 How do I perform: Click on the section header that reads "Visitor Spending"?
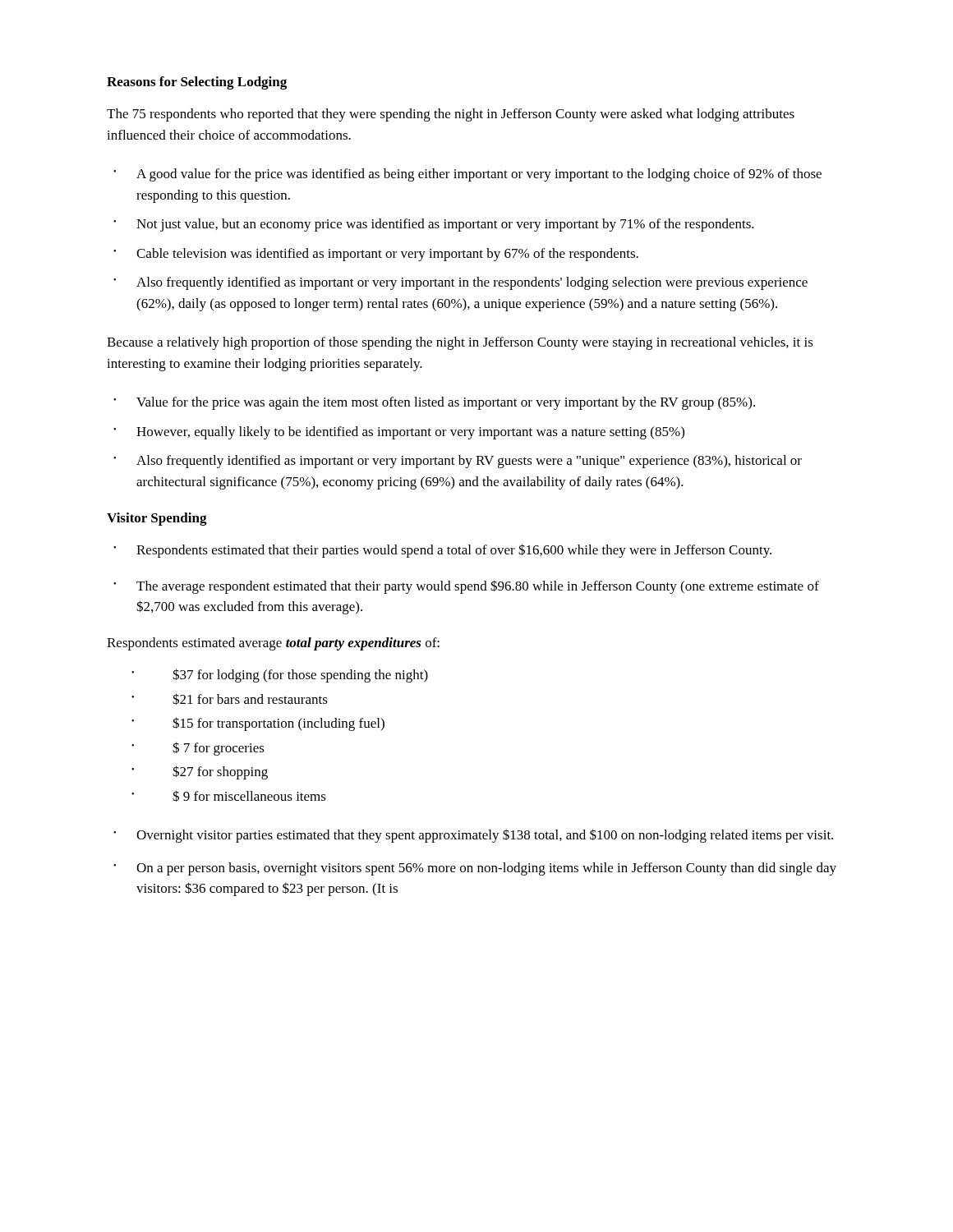click(157, 518)
